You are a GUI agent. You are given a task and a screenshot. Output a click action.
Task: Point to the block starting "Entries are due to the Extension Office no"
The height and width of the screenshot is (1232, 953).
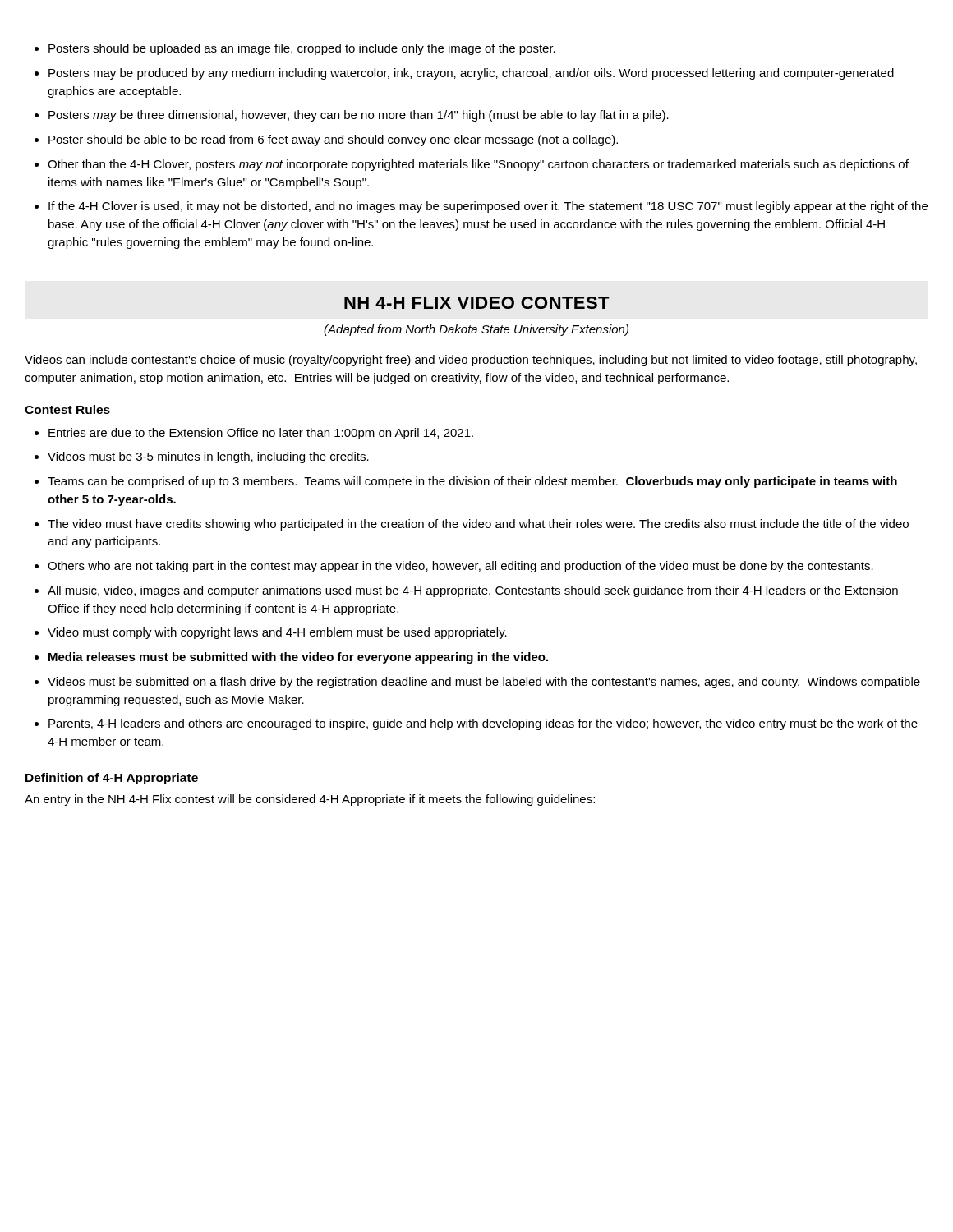(476, 432)
